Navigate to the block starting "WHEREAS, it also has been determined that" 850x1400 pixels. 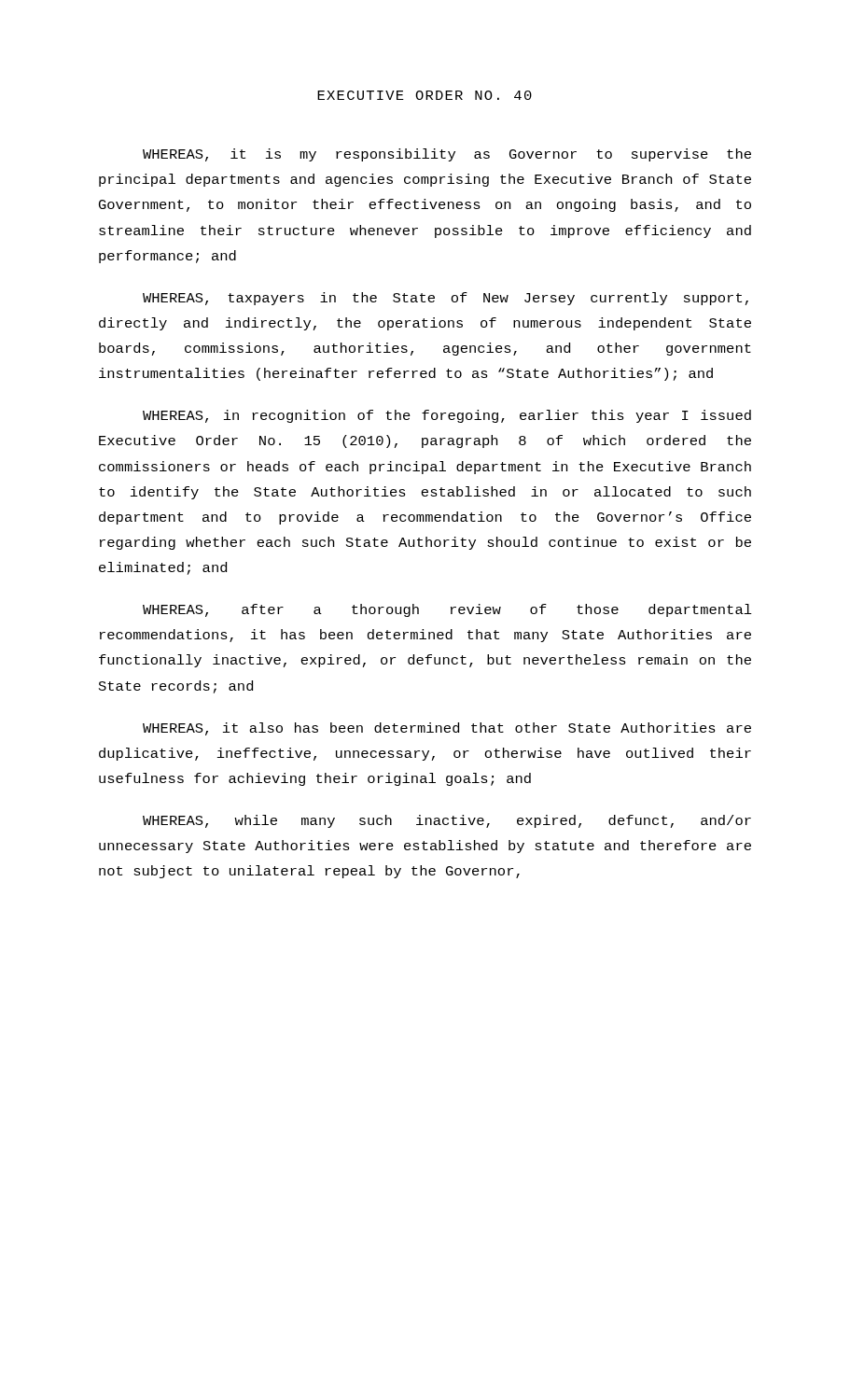pyautogui.click(x=425, y=754)
